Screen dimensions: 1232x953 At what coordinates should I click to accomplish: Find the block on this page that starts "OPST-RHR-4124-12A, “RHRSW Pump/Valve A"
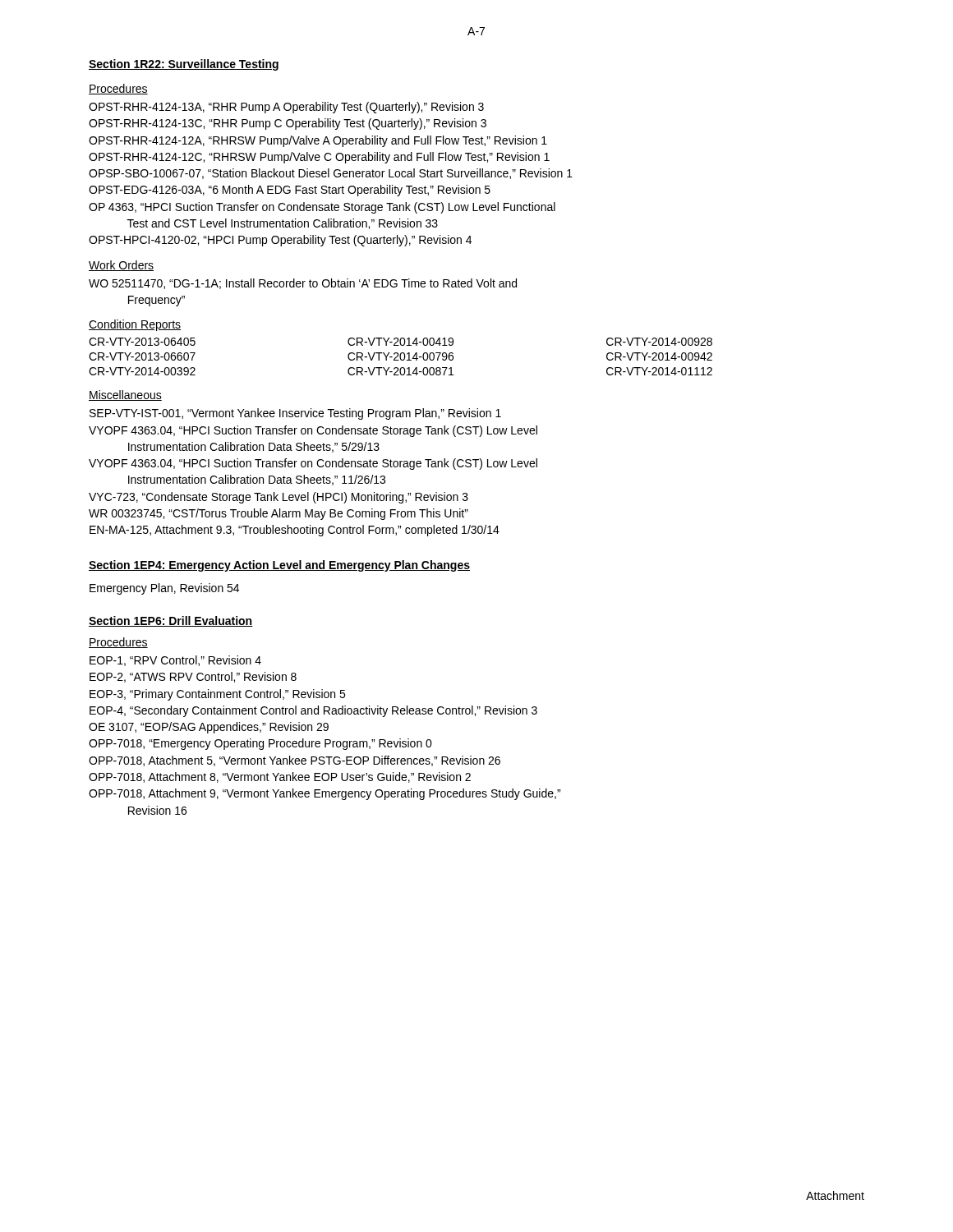[x=318, y=140]
